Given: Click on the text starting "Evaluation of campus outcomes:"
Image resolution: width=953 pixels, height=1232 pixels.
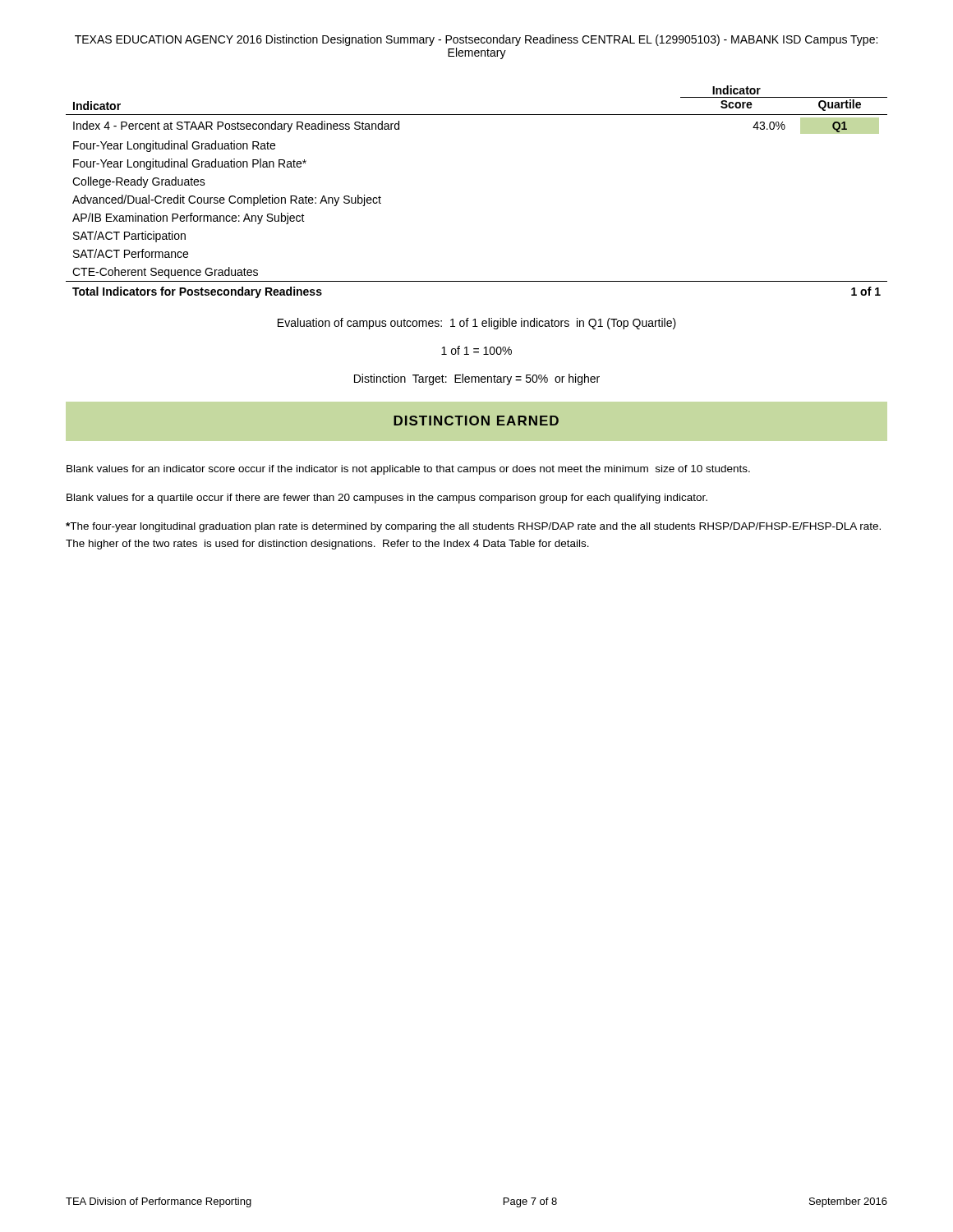Looking at the screenshot, I should coord(476,323).
